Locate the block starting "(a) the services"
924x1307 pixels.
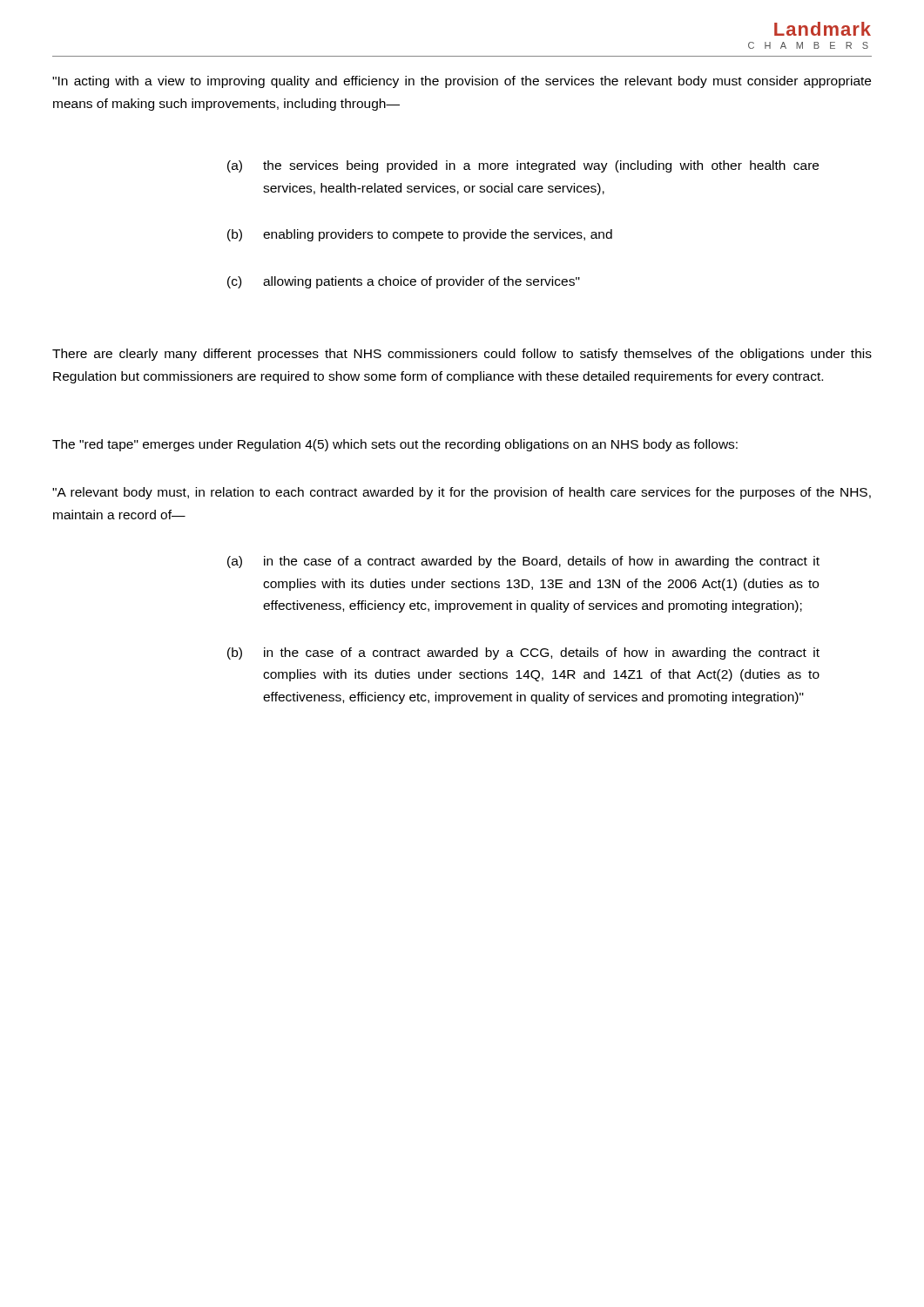(523, 177)
